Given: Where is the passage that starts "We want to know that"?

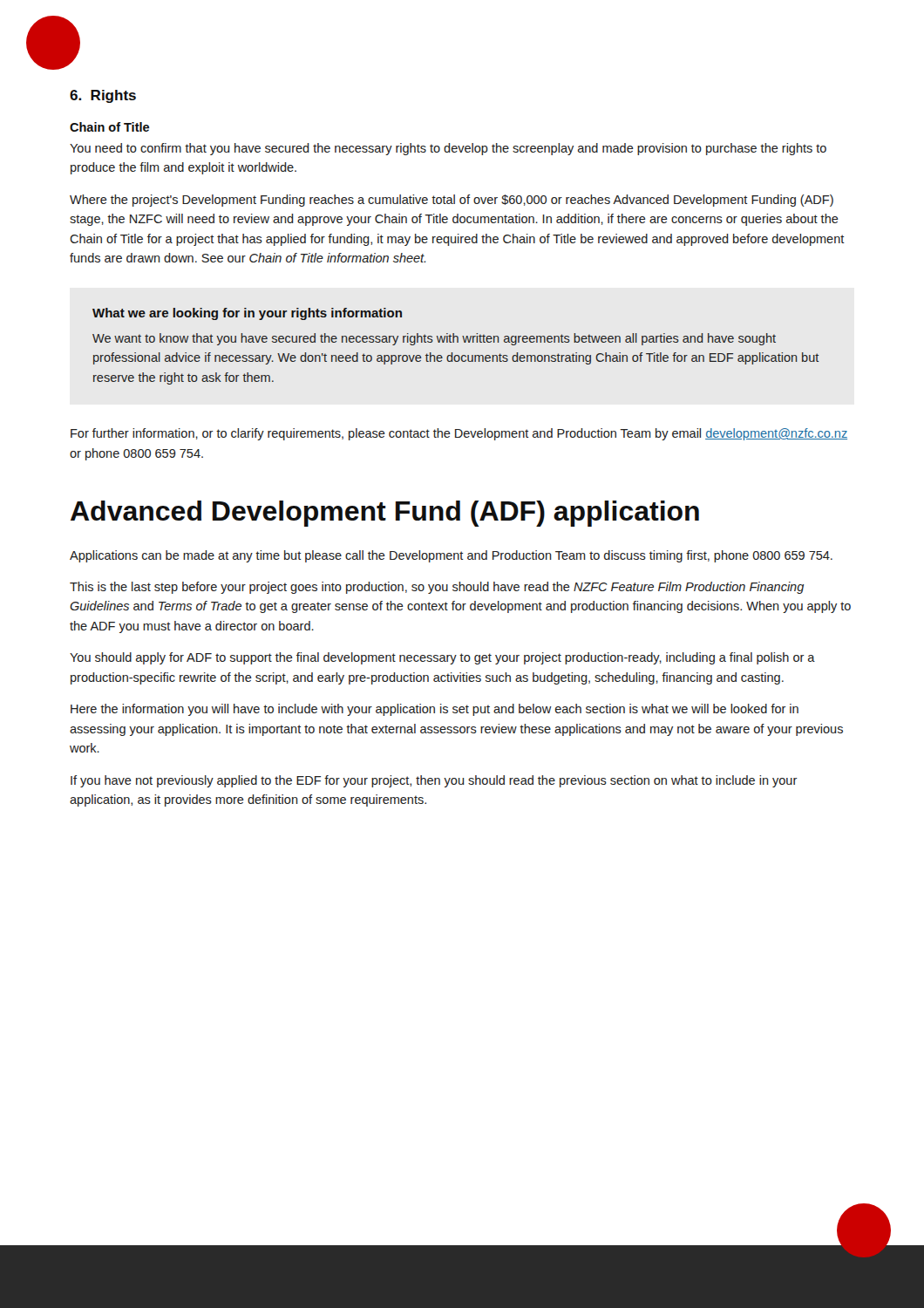Looking at the screenshot, I should click(456, 358).
